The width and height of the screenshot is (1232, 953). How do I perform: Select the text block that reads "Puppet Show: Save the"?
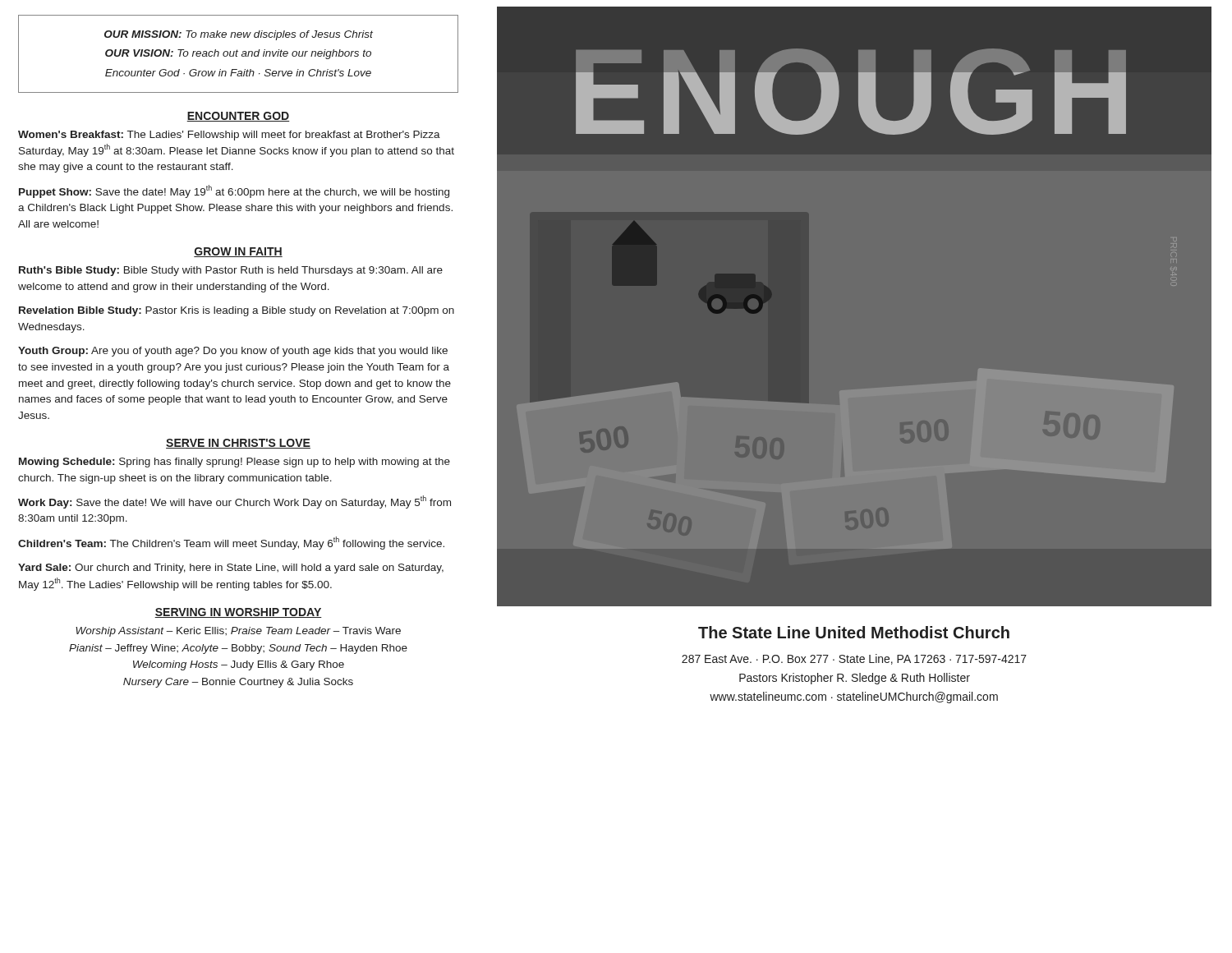coord(236,207)
